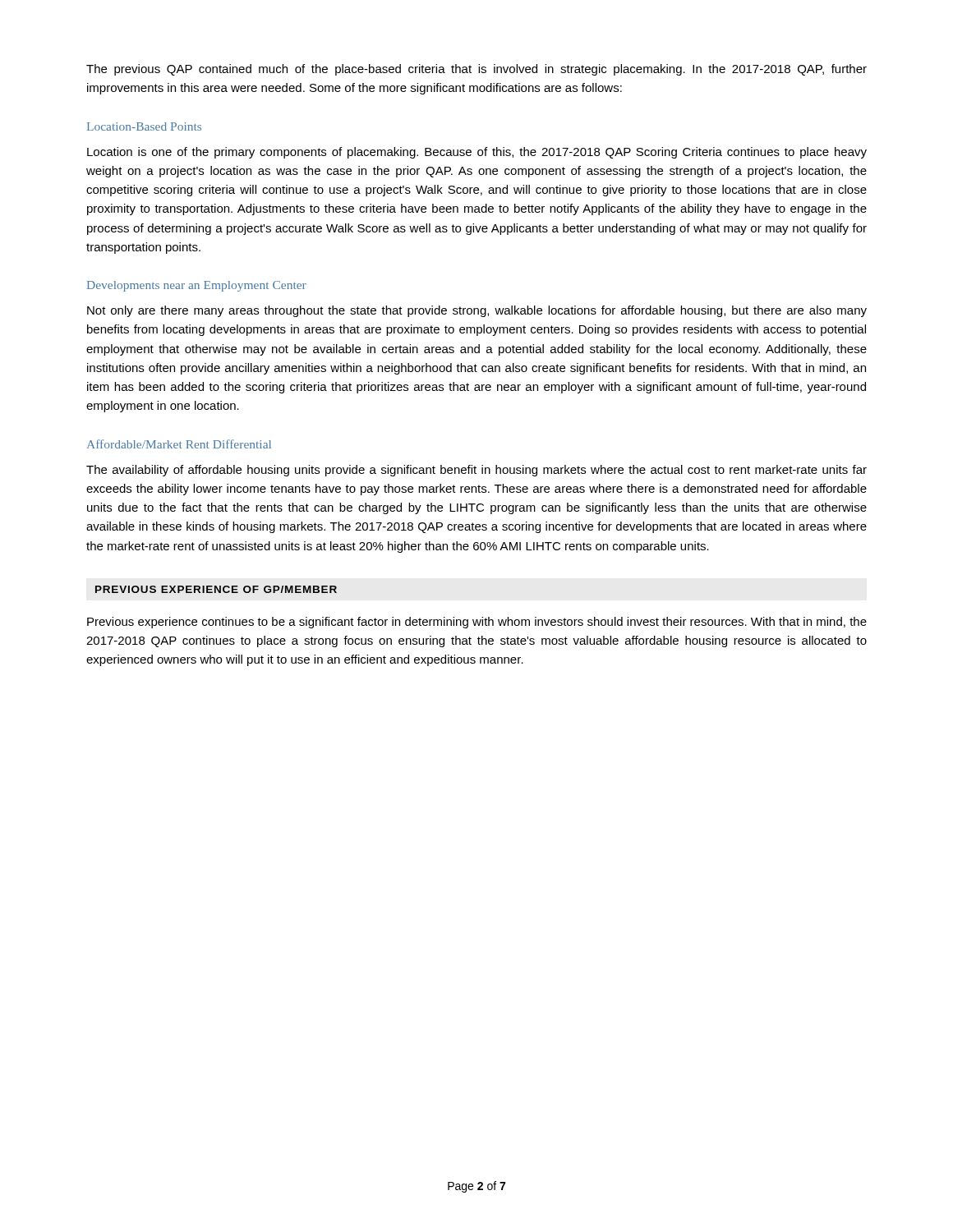The image size is (953, 1232).
Task: Select the text block containing "Previous experience continues to"
Action: 476,640
